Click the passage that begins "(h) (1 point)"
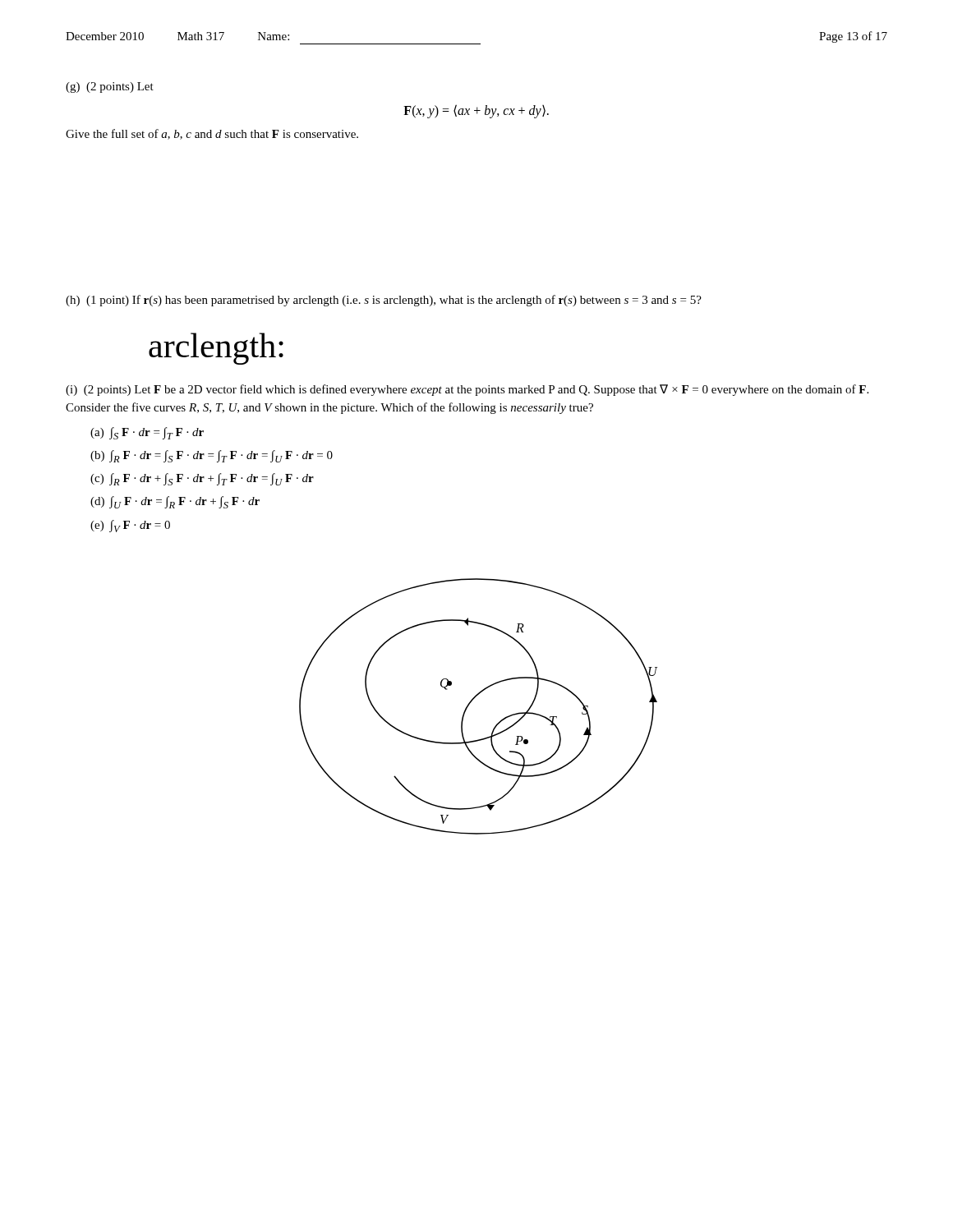Screen dimensions: 1232x953 tap(476, 300)
